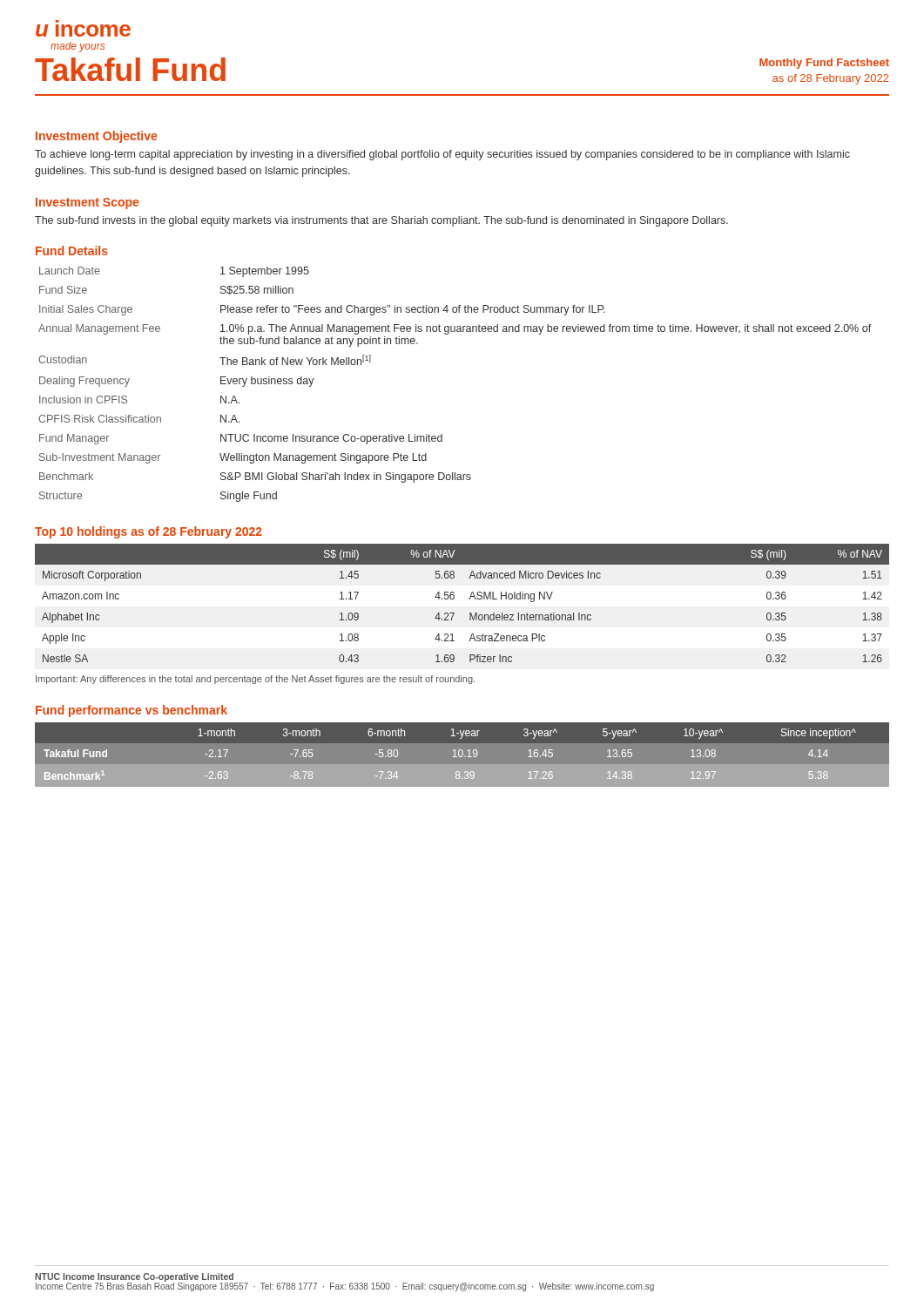Find the element starting "Top 10 holdings as of"
The image size is (924, 1307).
click(149, 532)
